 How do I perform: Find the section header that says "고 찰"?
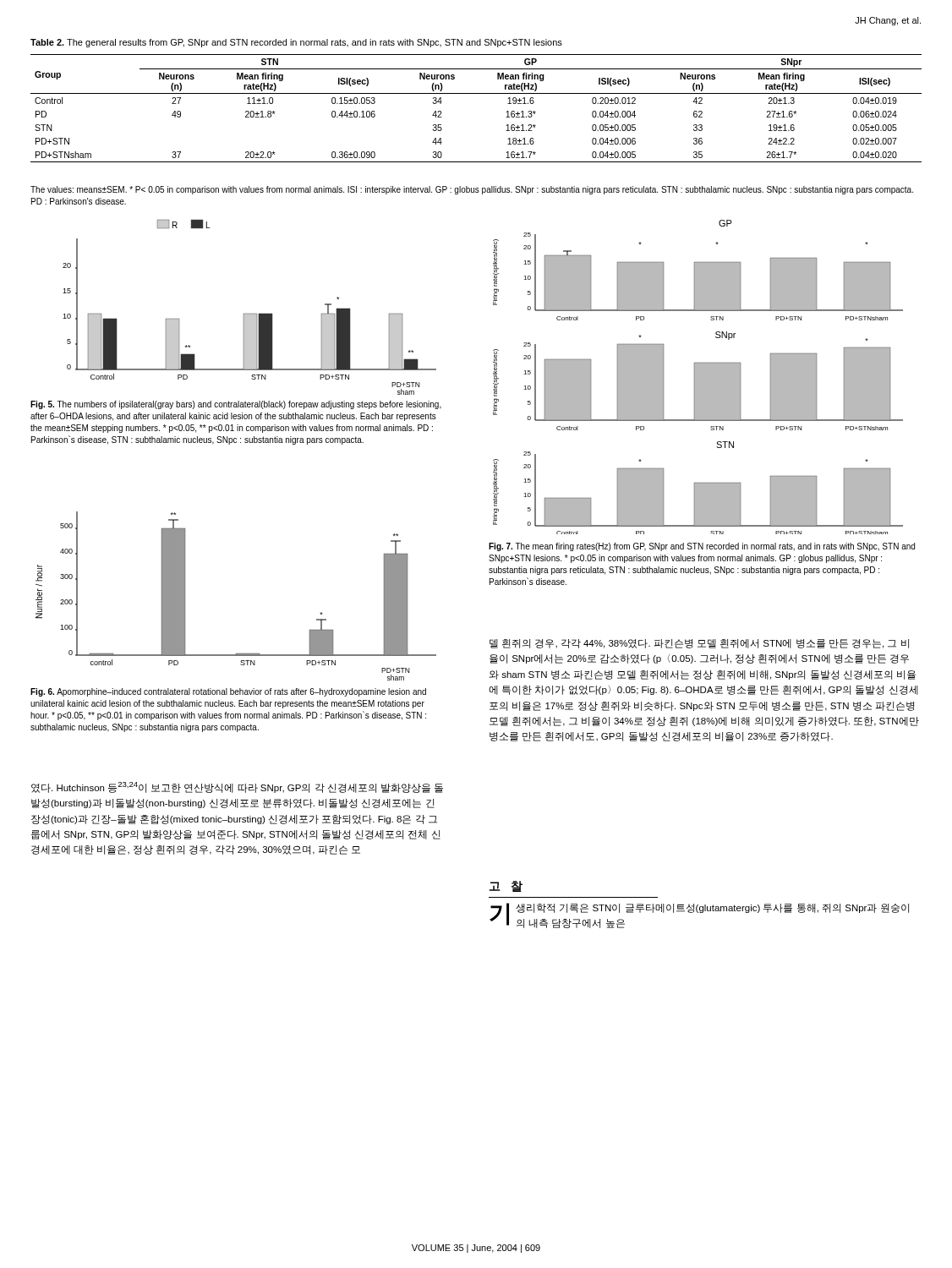(x=505, y=886)
